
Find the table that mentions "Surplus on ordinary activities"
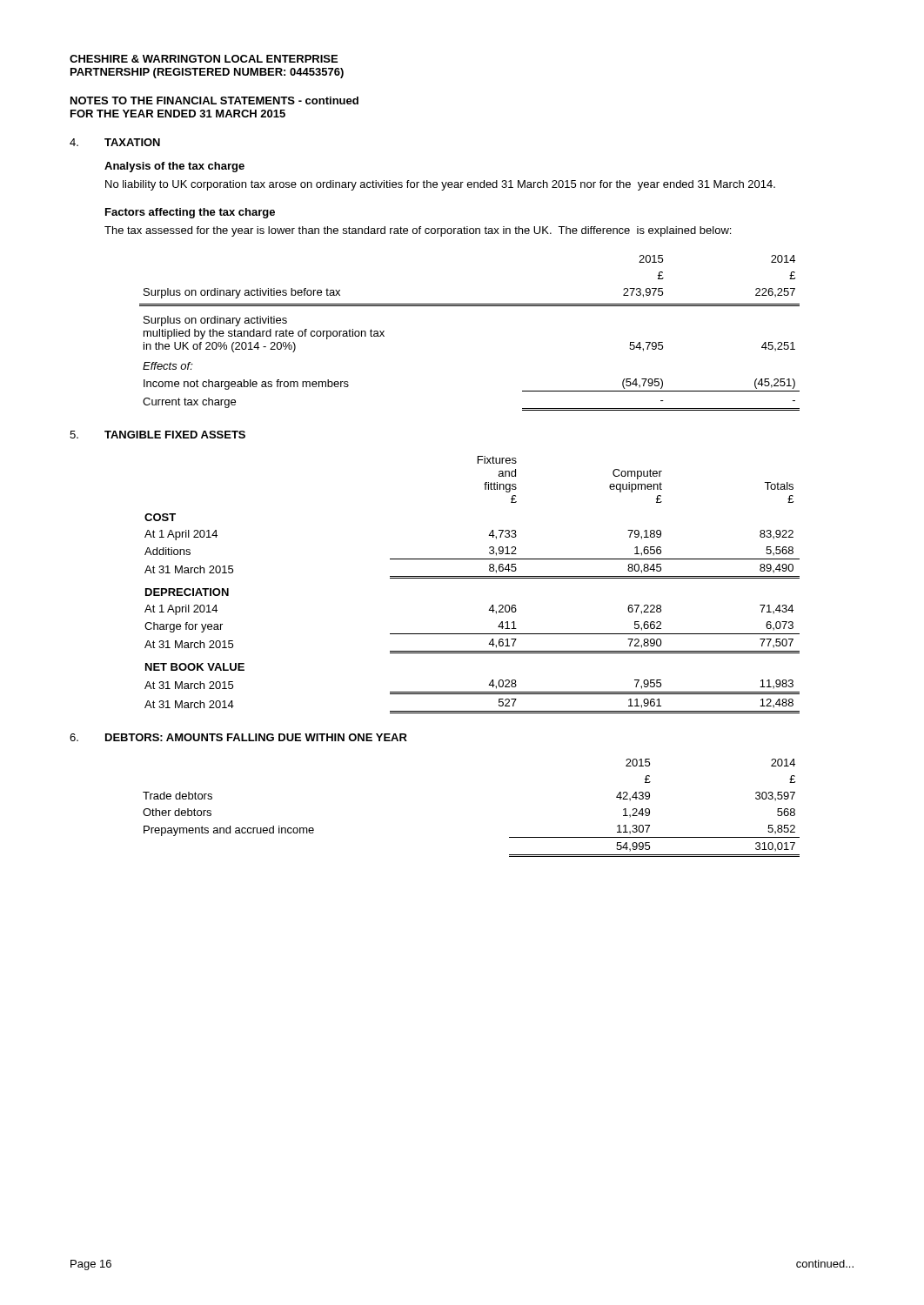479,331
